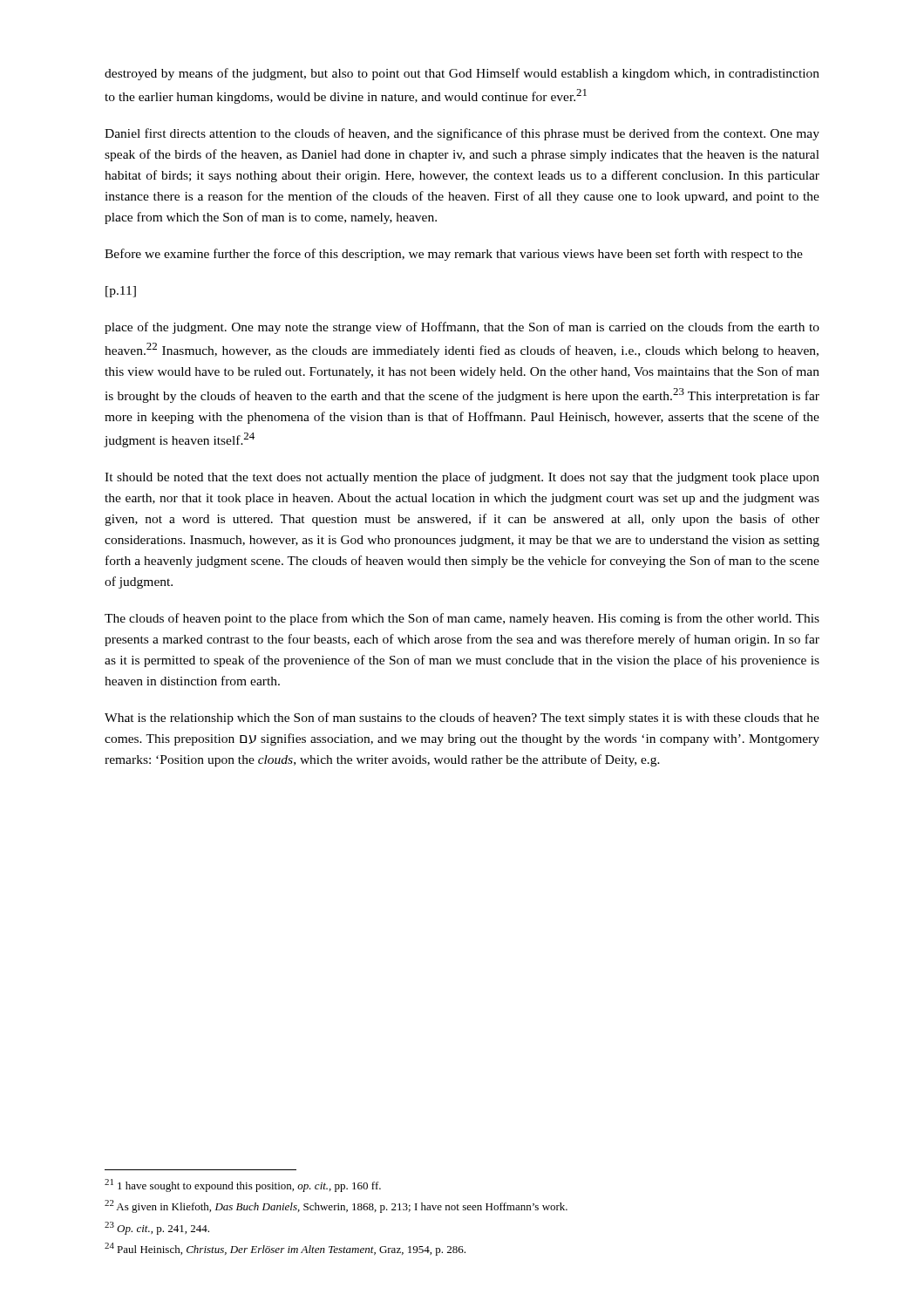Find the text block that reads "place of the judgment. One may note the"
The image size is (924, 1308).
[x=462, y=383]
